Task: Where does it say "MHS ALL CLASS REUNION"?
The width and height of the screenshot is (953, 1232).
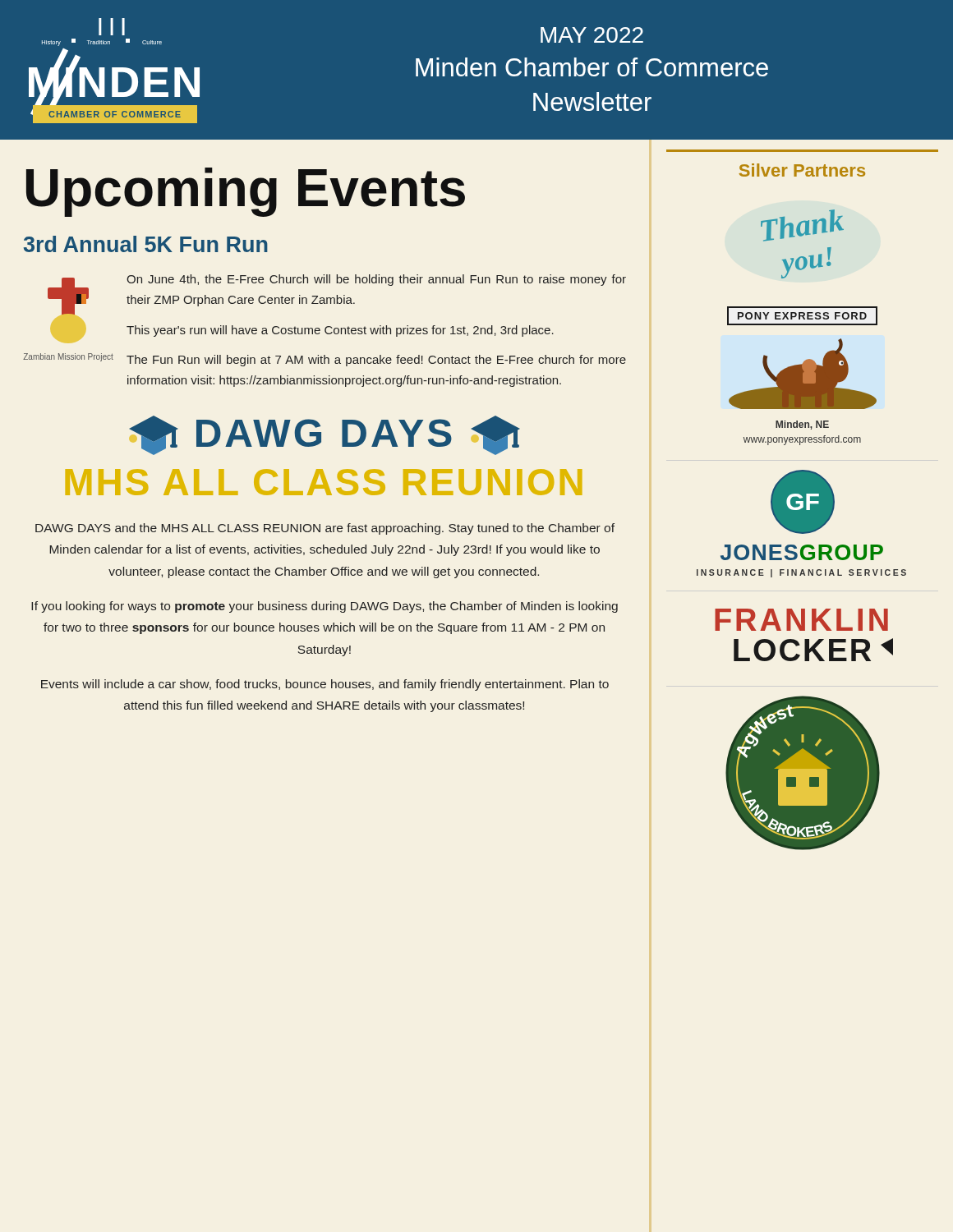Action: (x=324, y=482)
